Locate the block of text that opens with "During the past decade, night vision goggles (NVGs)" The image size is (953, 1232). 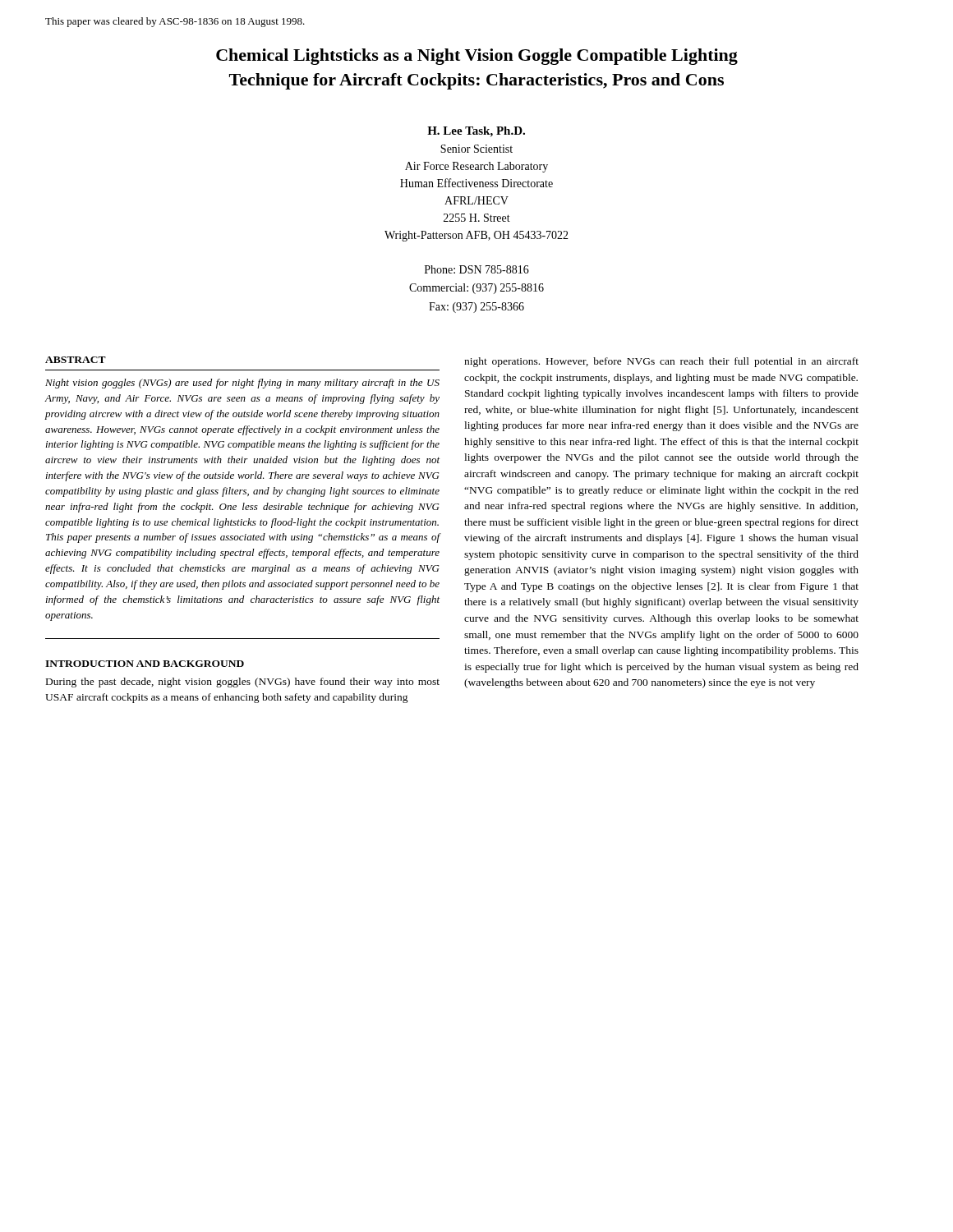(x=242, y=689)
